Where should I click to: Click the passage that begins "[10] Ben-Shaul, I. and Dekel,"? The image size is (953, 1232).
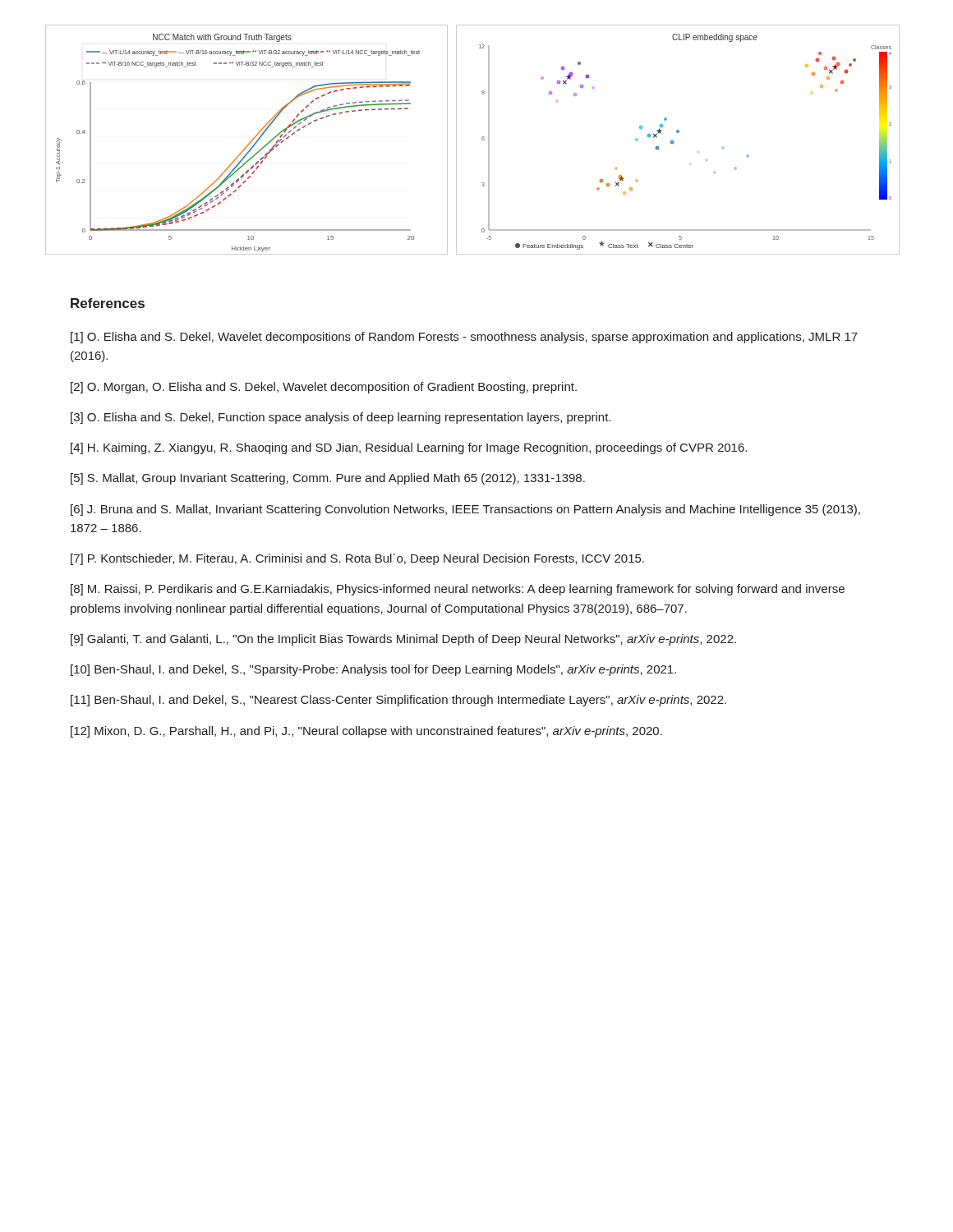click(x=374, y=669)
